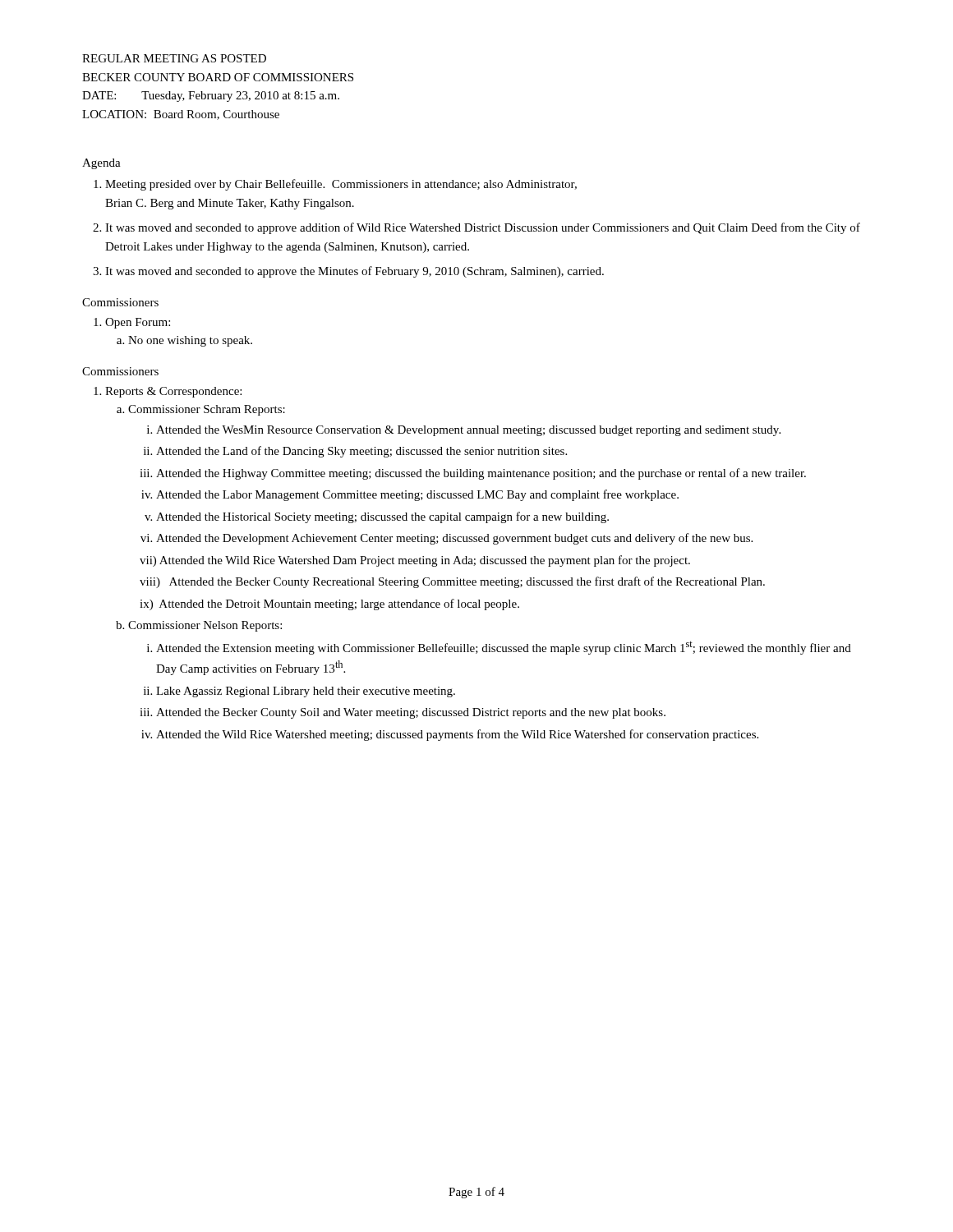Select the element starting "Reports & Correspondence: Commissioner Schram Reports: Attended the"
953x1232 pixels.
pyautogui.click(x=488, y=564)
